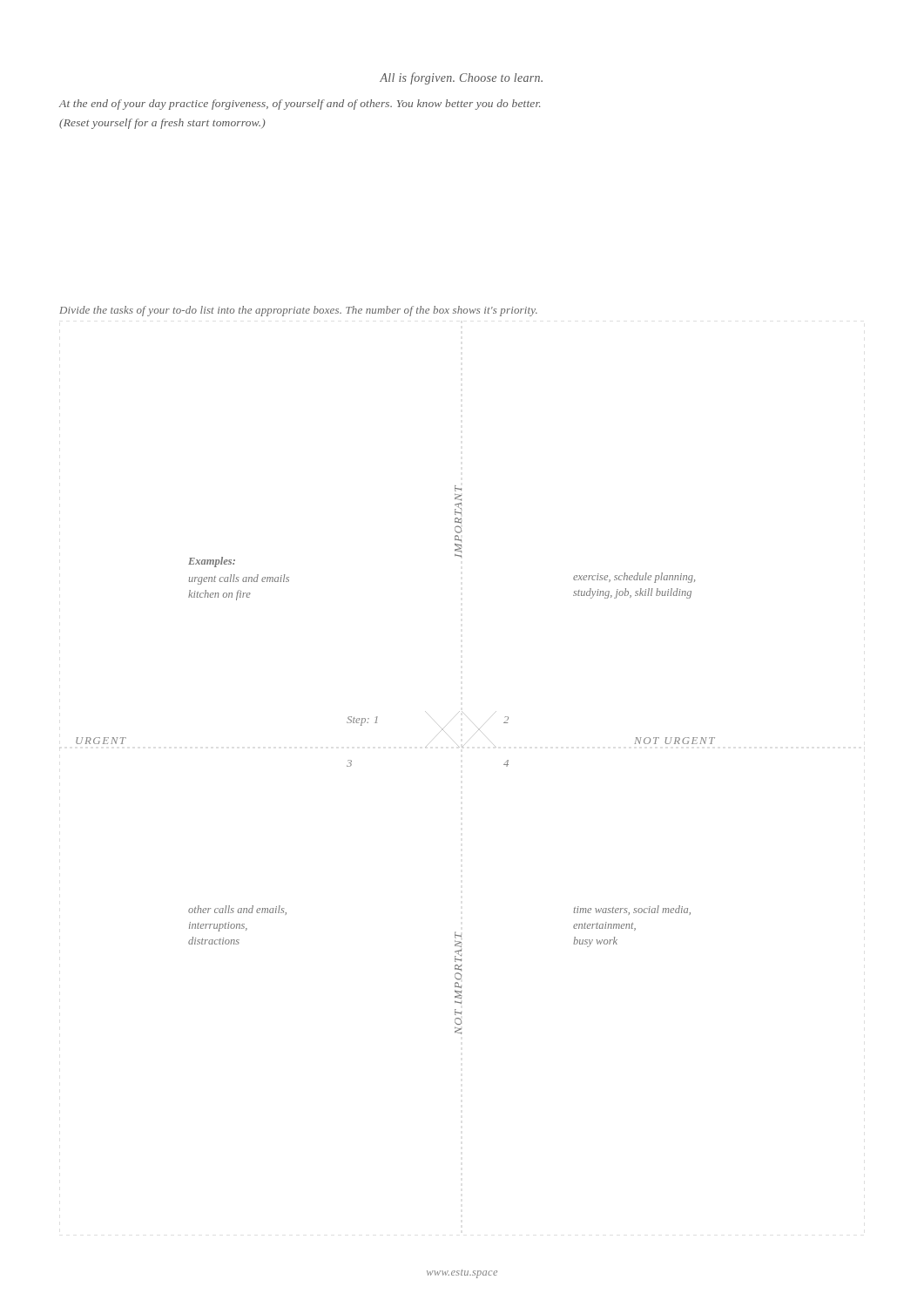Find the caption on this page that starts "Divide the tasks of your to-do list into"
Image resolution: width=924 pixels, height=1307 pixels.
click(299, 310)
